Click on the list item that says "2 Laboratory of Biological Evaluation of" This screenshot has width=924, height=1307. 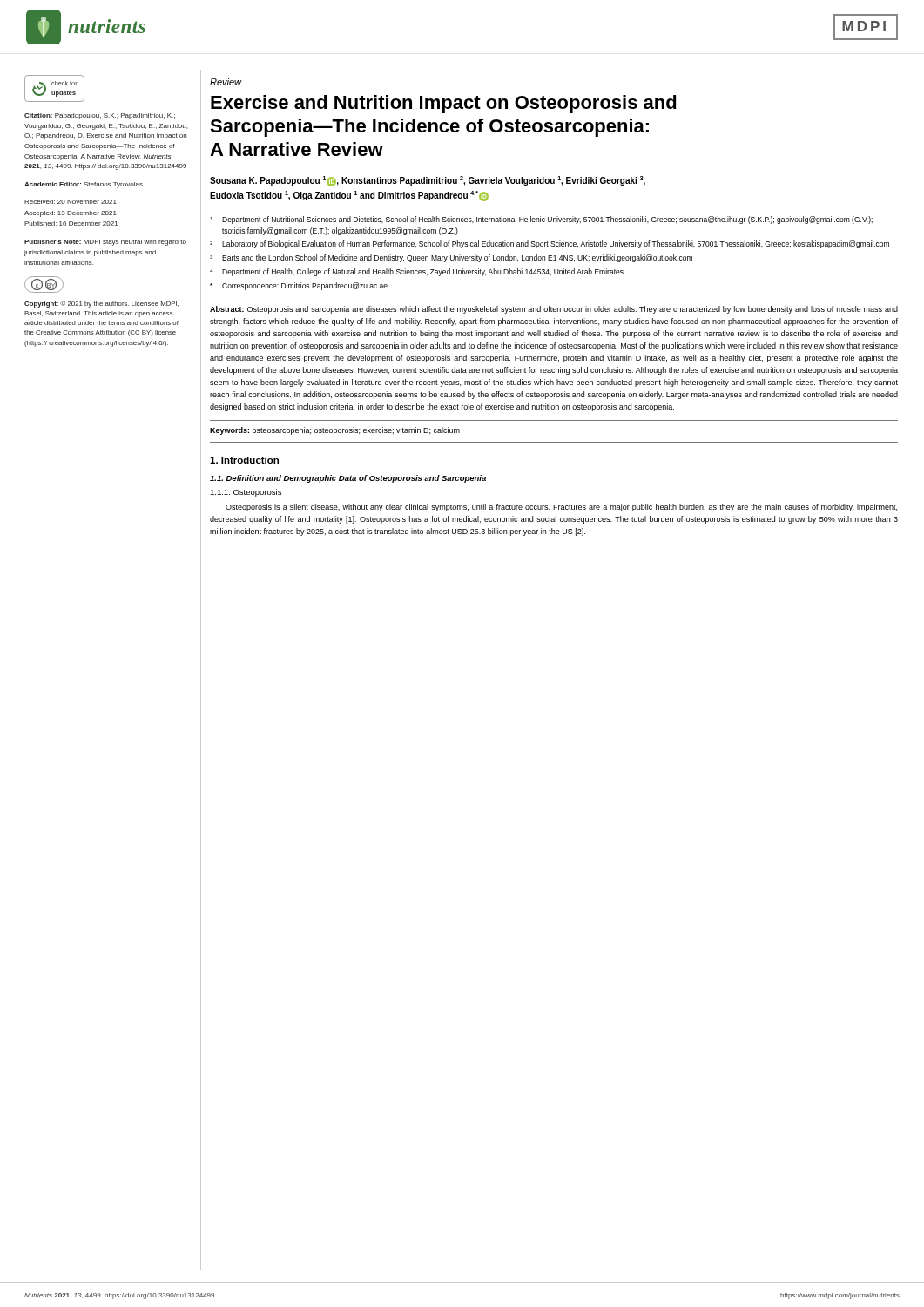550,245
